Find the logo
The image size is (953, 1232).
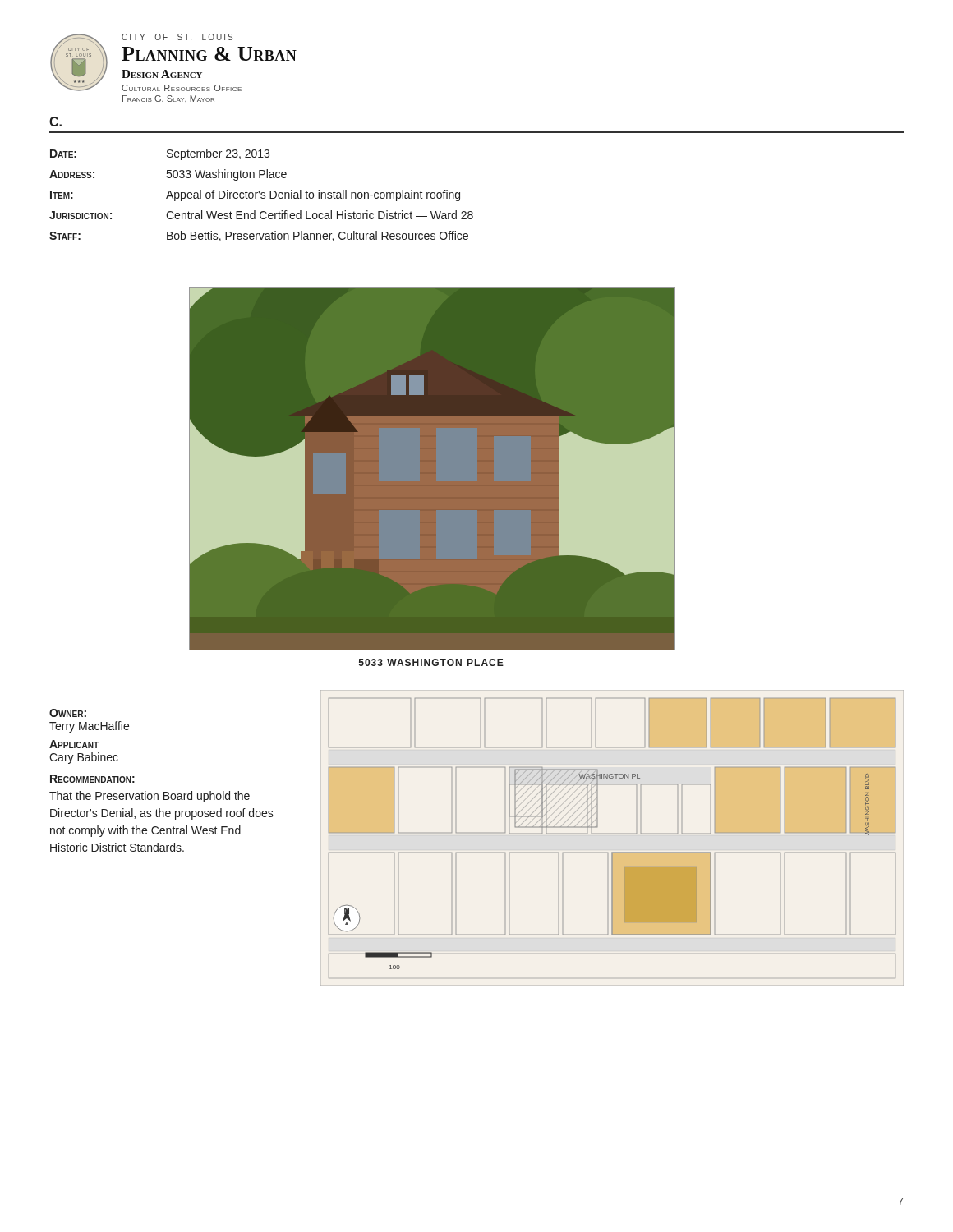(79, 64)
